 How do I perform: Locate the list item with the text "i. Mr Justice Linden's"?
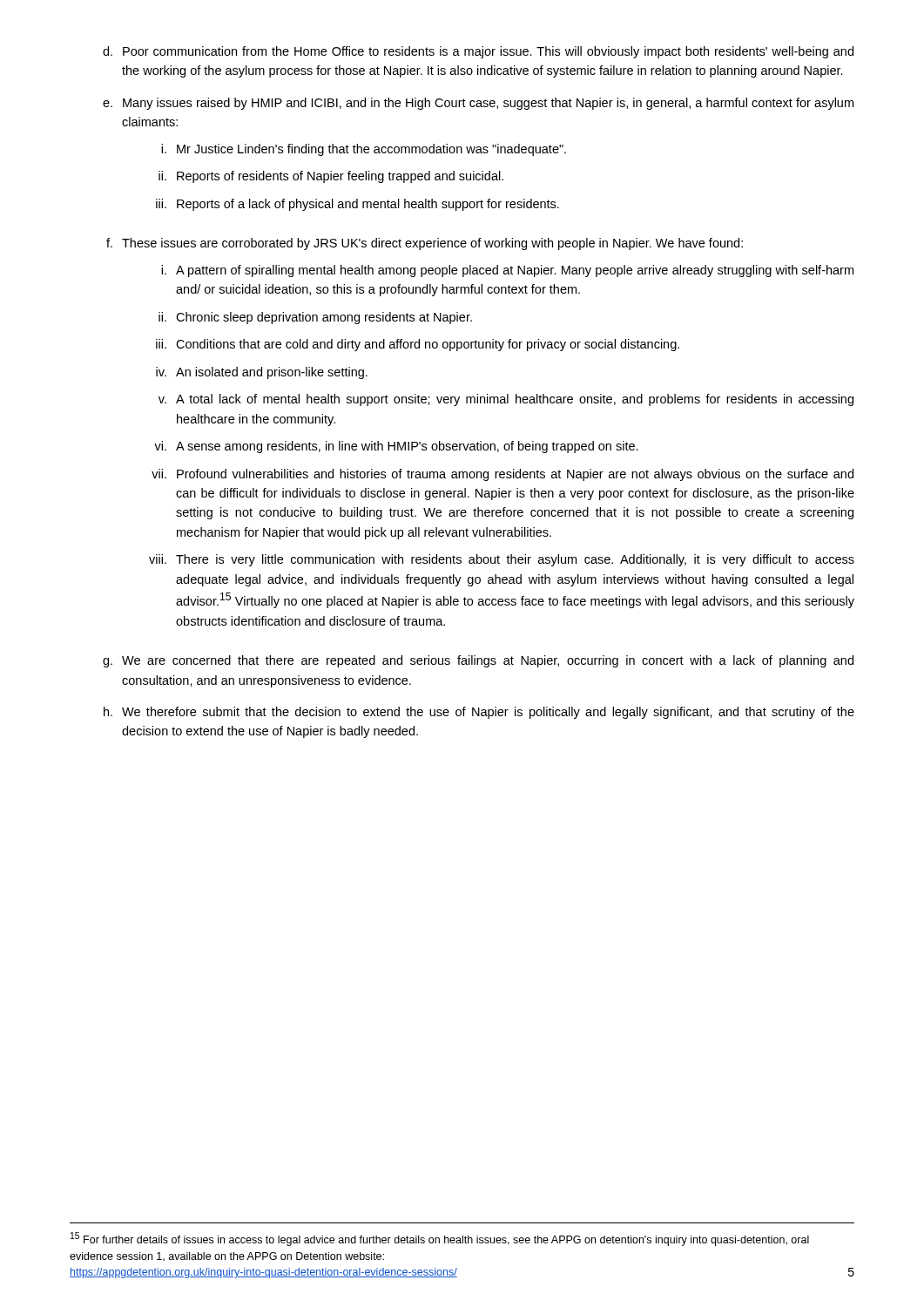(x=488, y=149)
